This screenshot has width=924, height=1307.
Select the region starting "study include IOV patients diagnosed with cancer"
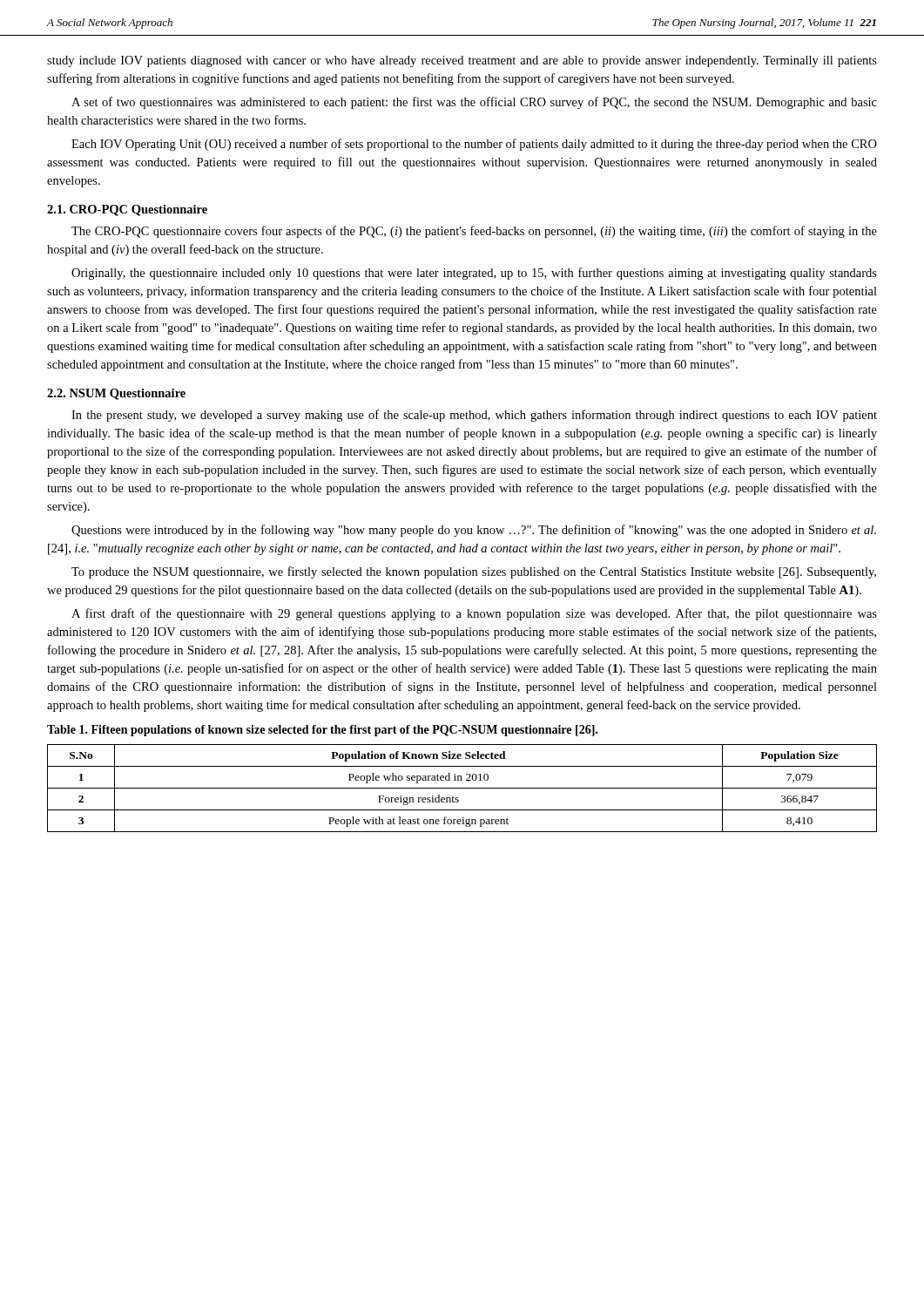pos(462,70)
